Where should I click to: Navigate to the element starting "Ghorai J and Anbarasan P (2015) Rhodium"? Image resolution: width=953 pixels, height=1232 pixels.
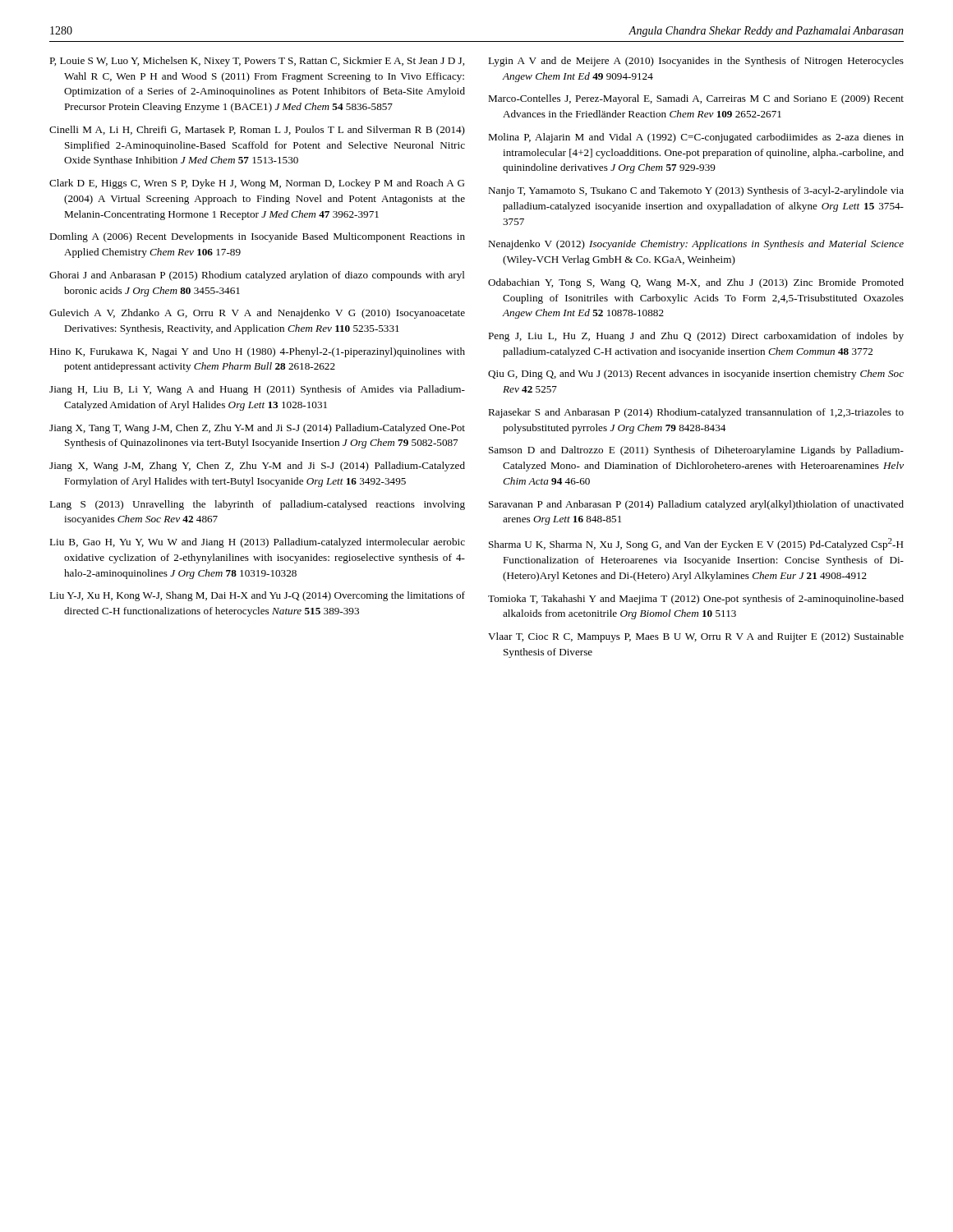tap(257, 282)
